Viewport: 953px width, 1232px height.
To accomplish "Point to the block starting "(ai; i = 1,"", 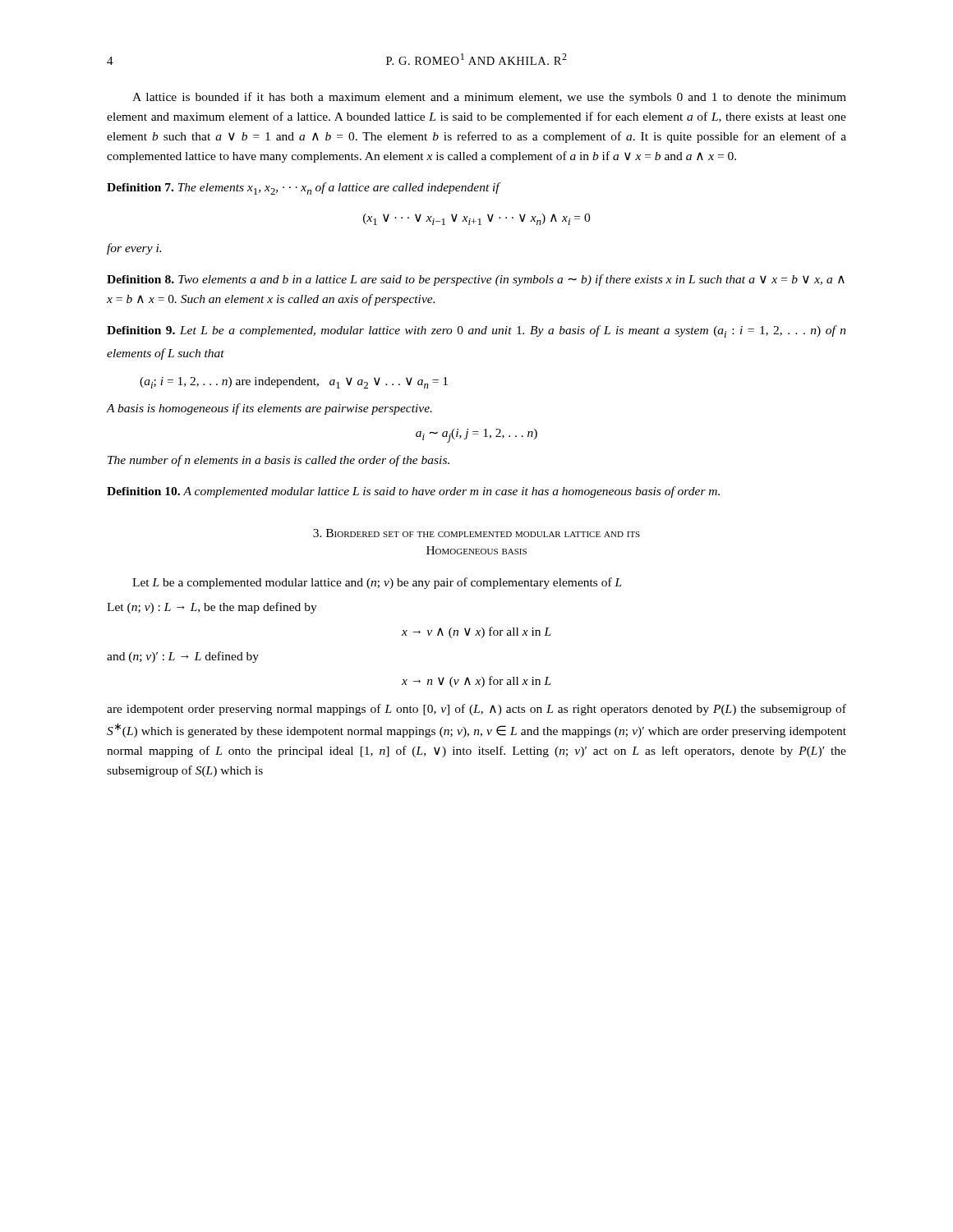I will 294,382.
